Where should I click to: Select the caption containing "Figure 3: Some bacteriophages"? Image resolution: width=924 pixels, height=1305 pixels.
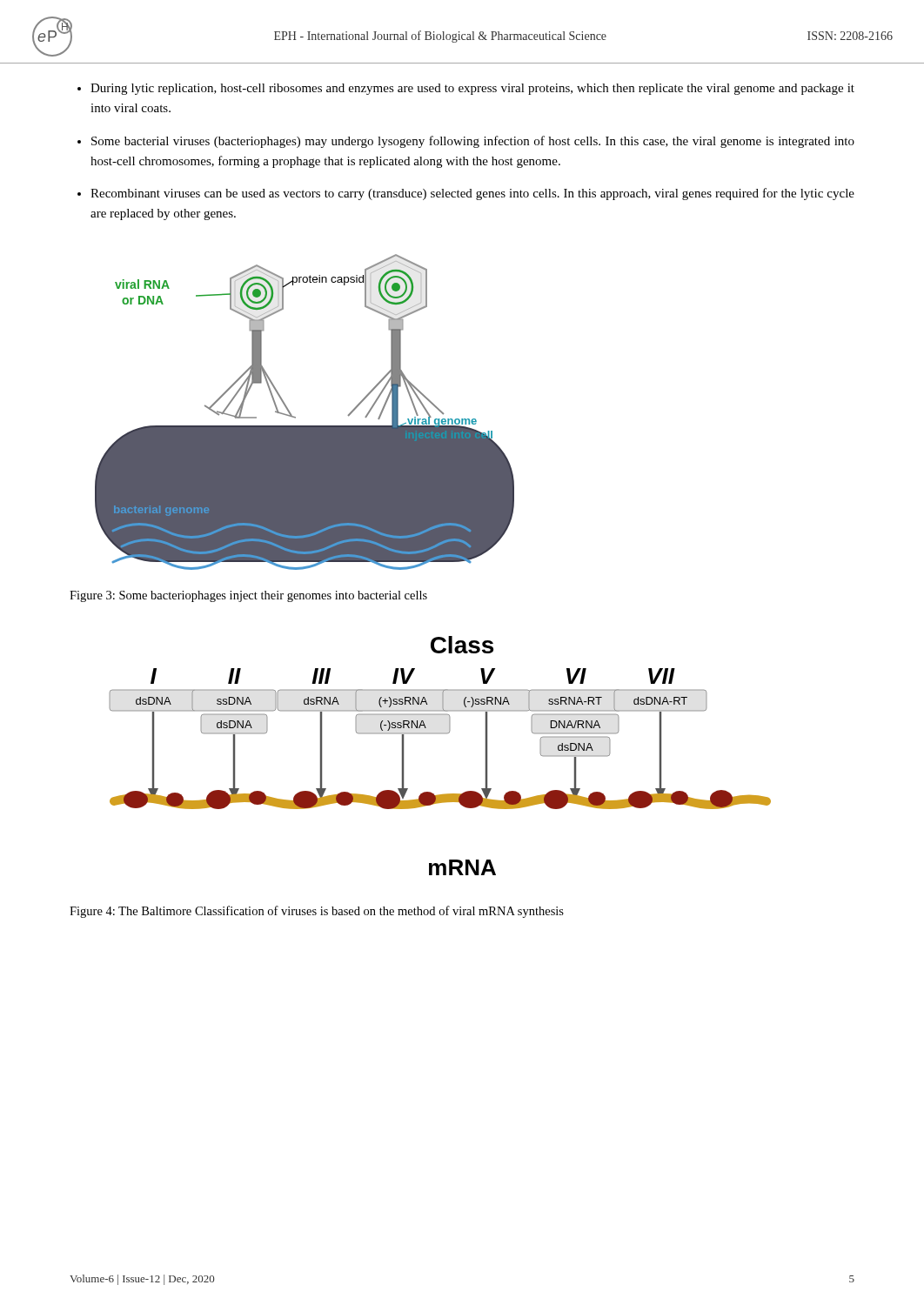(x=248, y=595)
